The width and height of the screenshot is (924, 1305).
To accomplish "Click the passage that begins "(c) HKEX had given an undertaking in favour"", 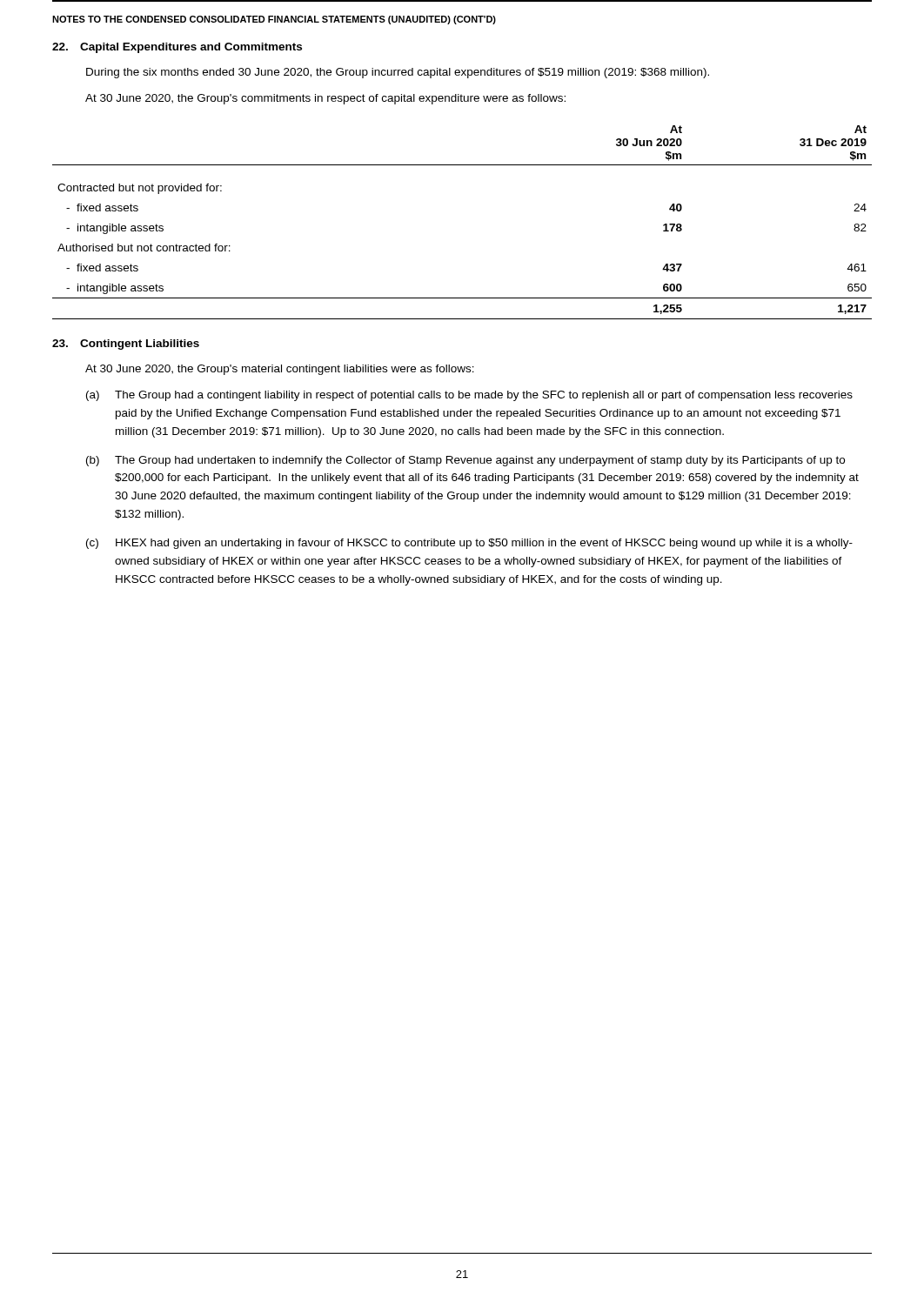I will [462, 562].
